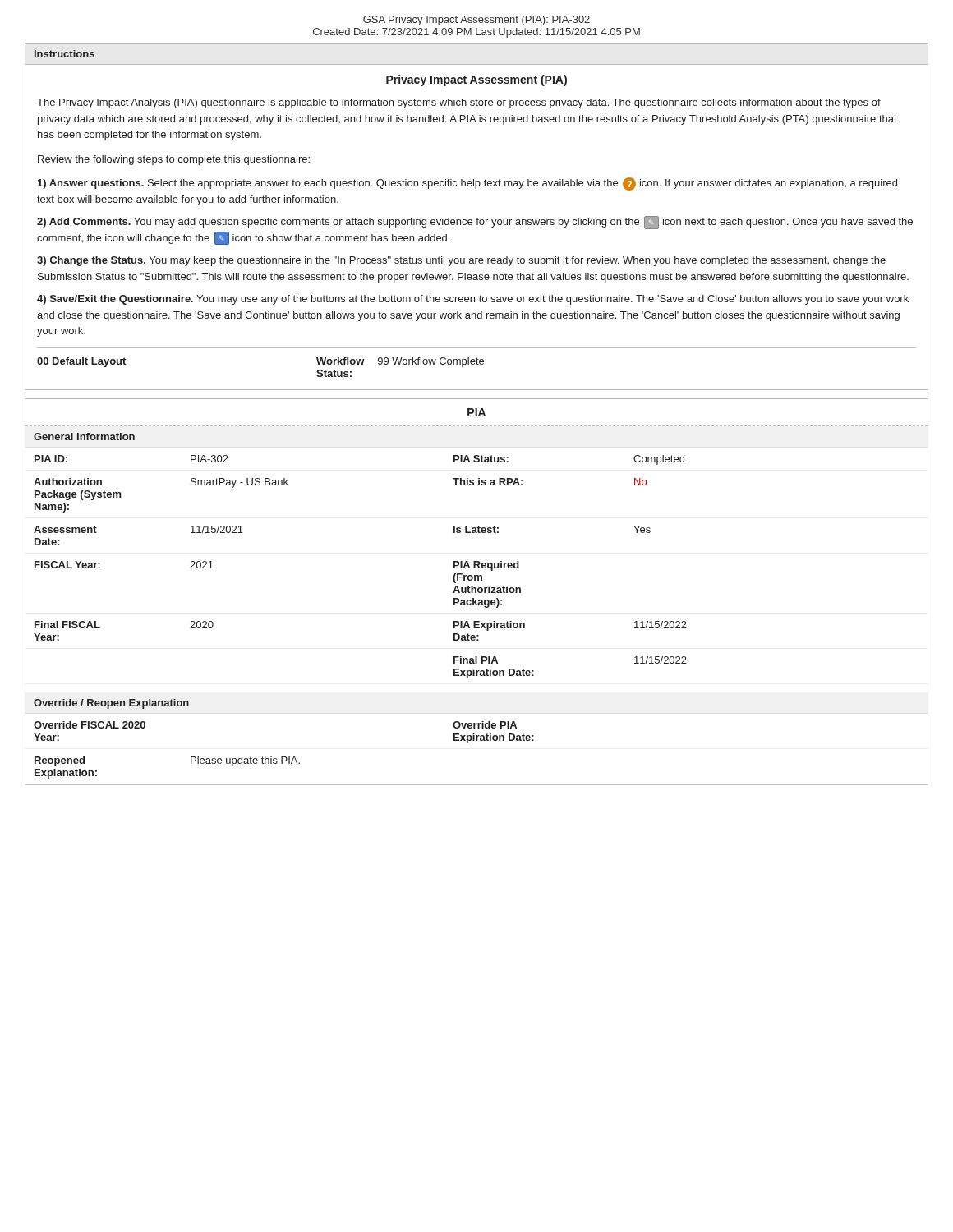This screenshot has width=953, height=1232.
Task: Find the text starting "2) Add Comments. You may"
Action: click(x=475, y=230)
